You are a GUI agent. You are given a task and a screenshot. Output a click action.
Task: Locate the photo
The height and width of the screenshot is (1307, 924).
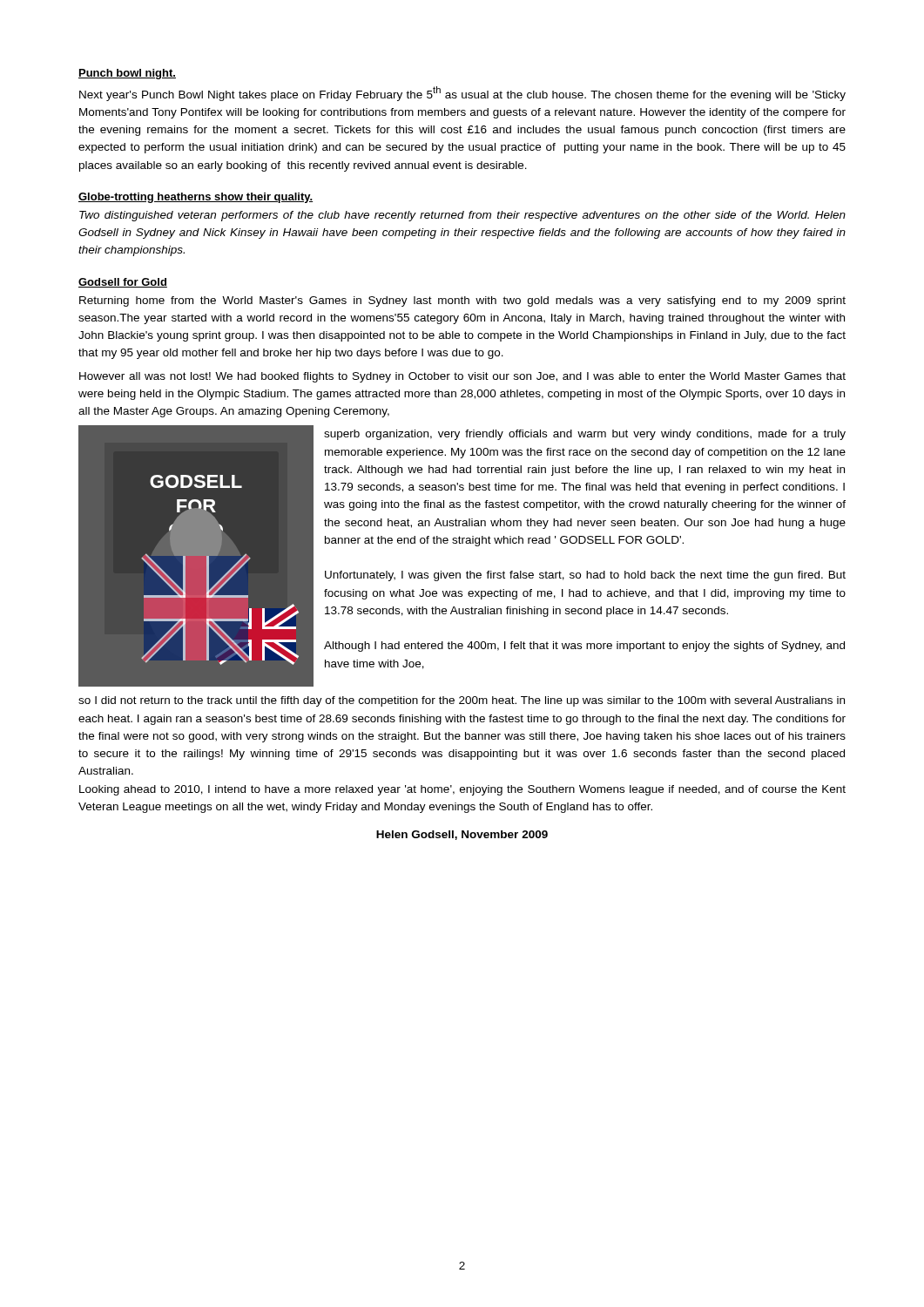point(196,556)
